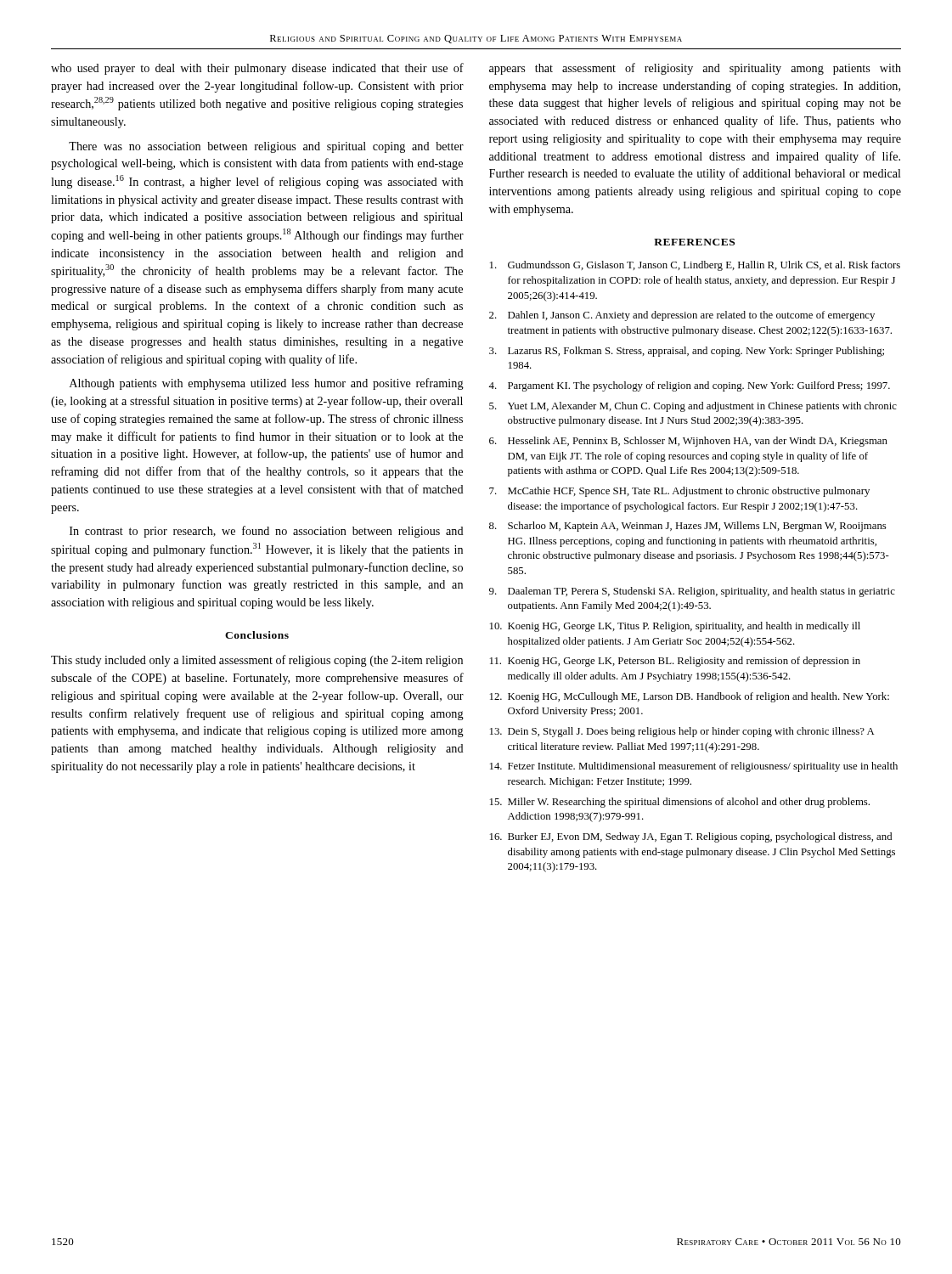Locate the block of text that opens with "16. Burker EJ, Evon DM, Sedway"

[695, 852]
